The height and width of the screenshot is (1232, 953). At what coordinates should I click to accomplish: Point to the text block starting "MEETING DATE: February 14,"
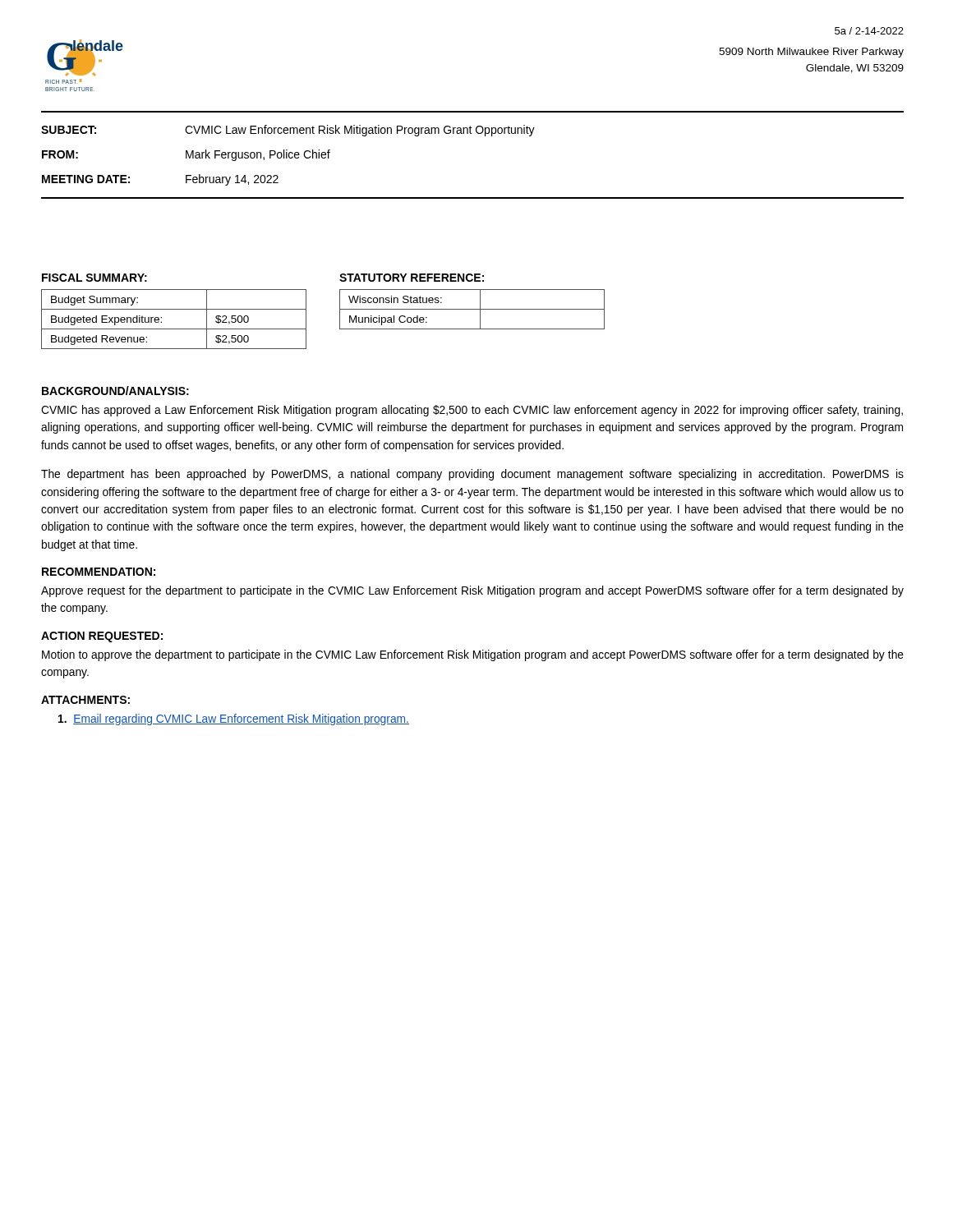[90, 179]
